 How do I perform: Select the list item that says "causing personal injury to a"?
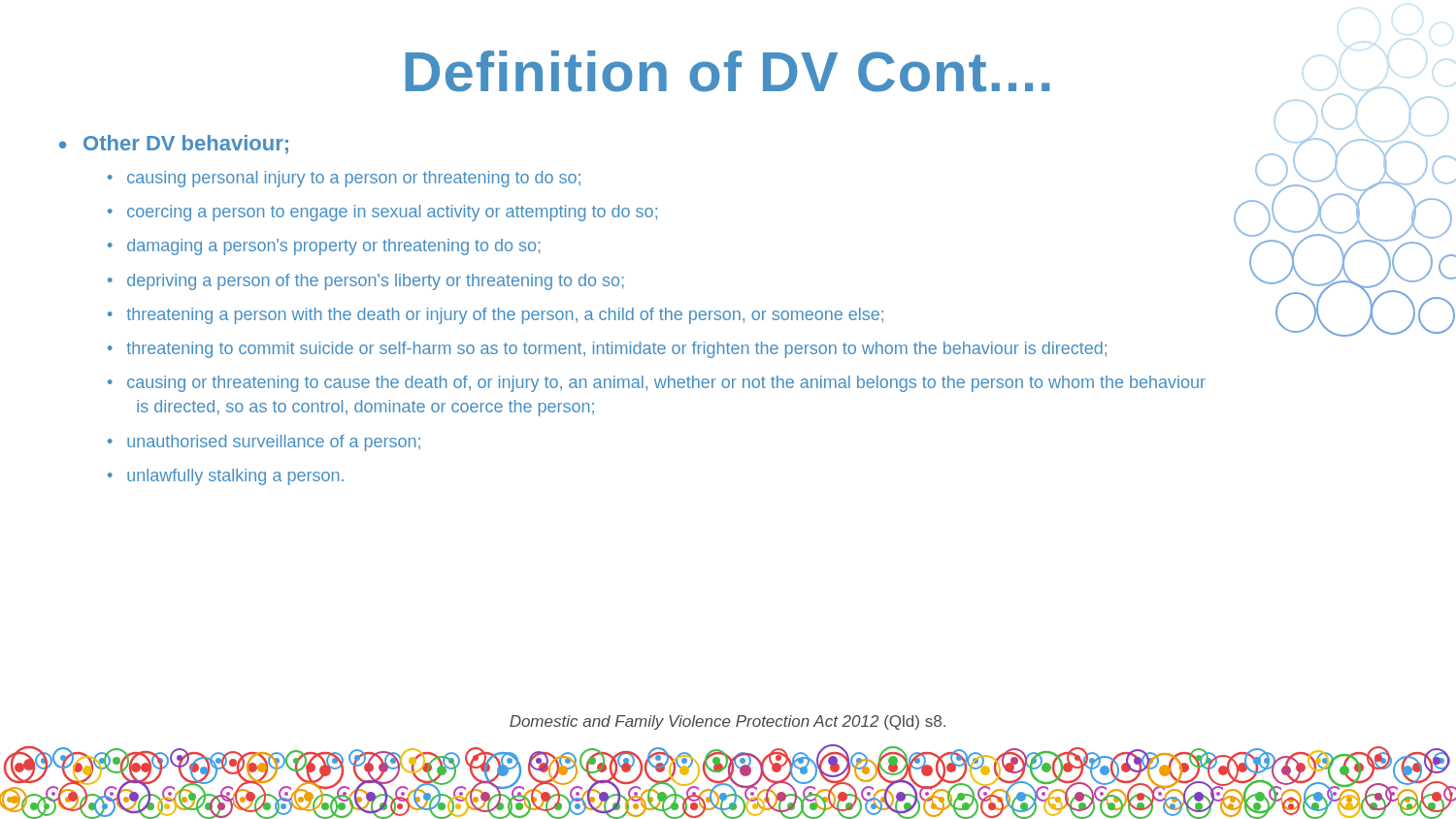tap(354, 178)
